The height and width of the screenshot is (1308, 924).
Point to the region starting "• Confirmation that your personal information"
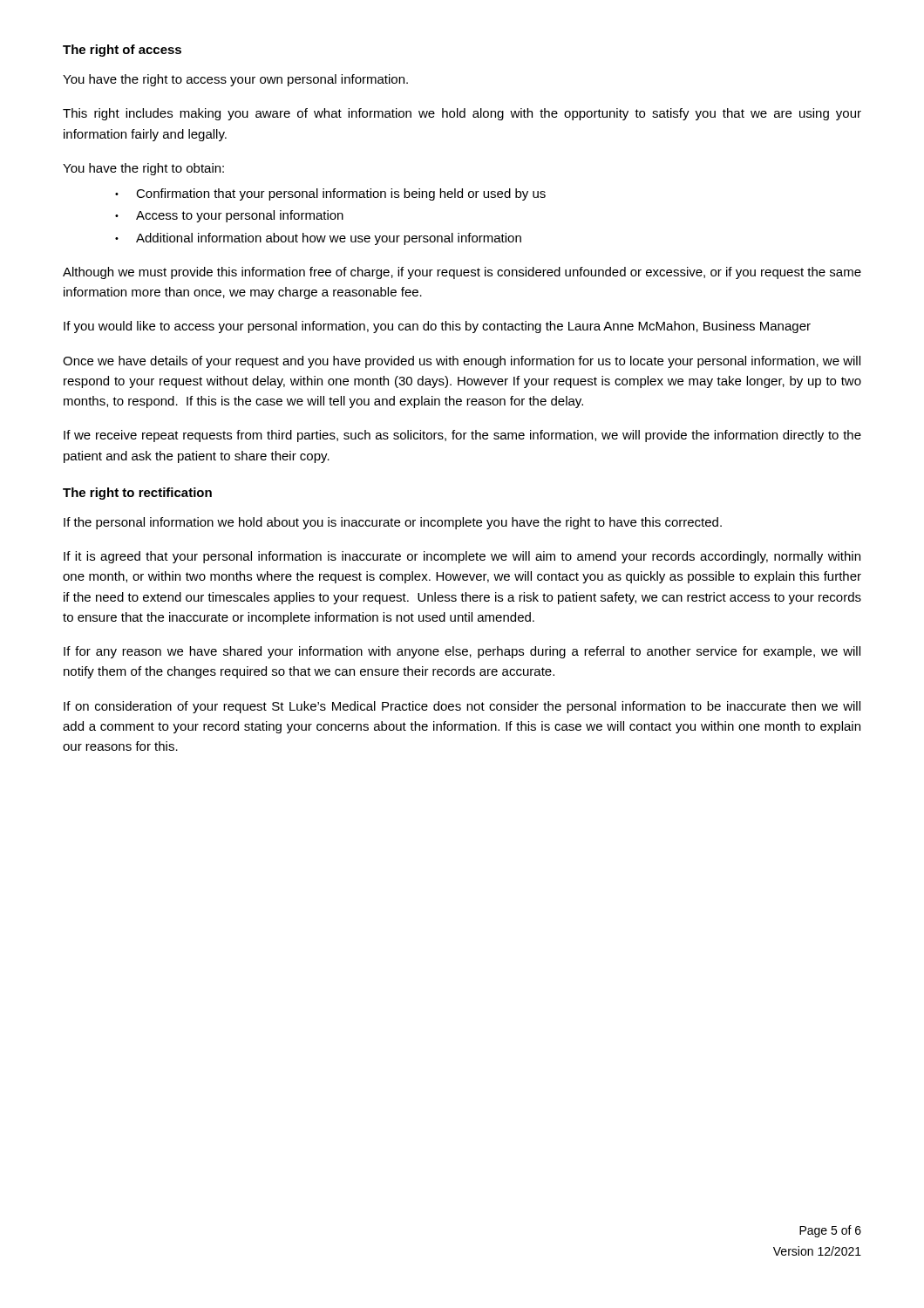click(x=330, y=193)
